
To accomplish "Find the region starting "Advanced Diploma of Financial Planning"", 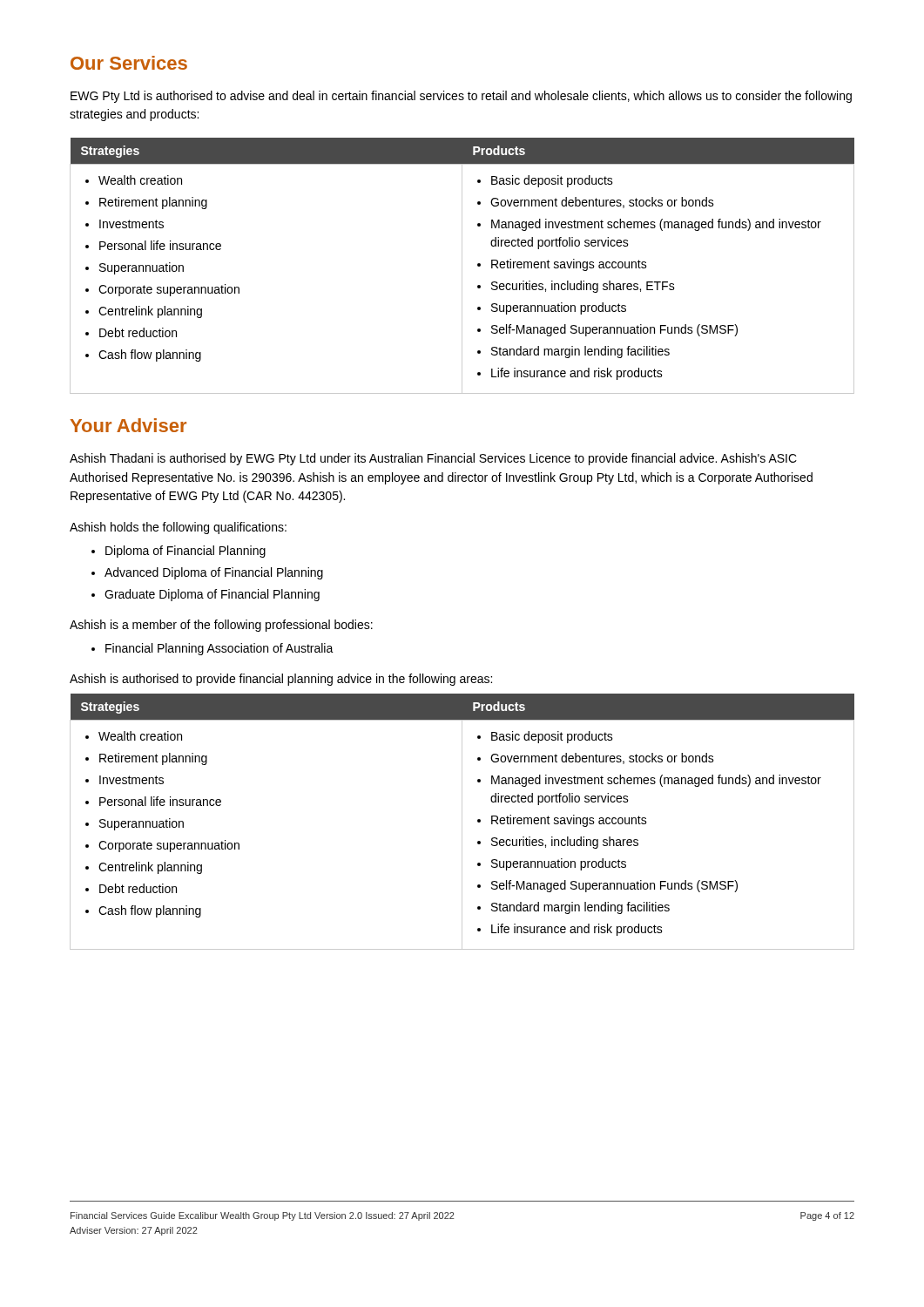I will click(x=214, y=573).
